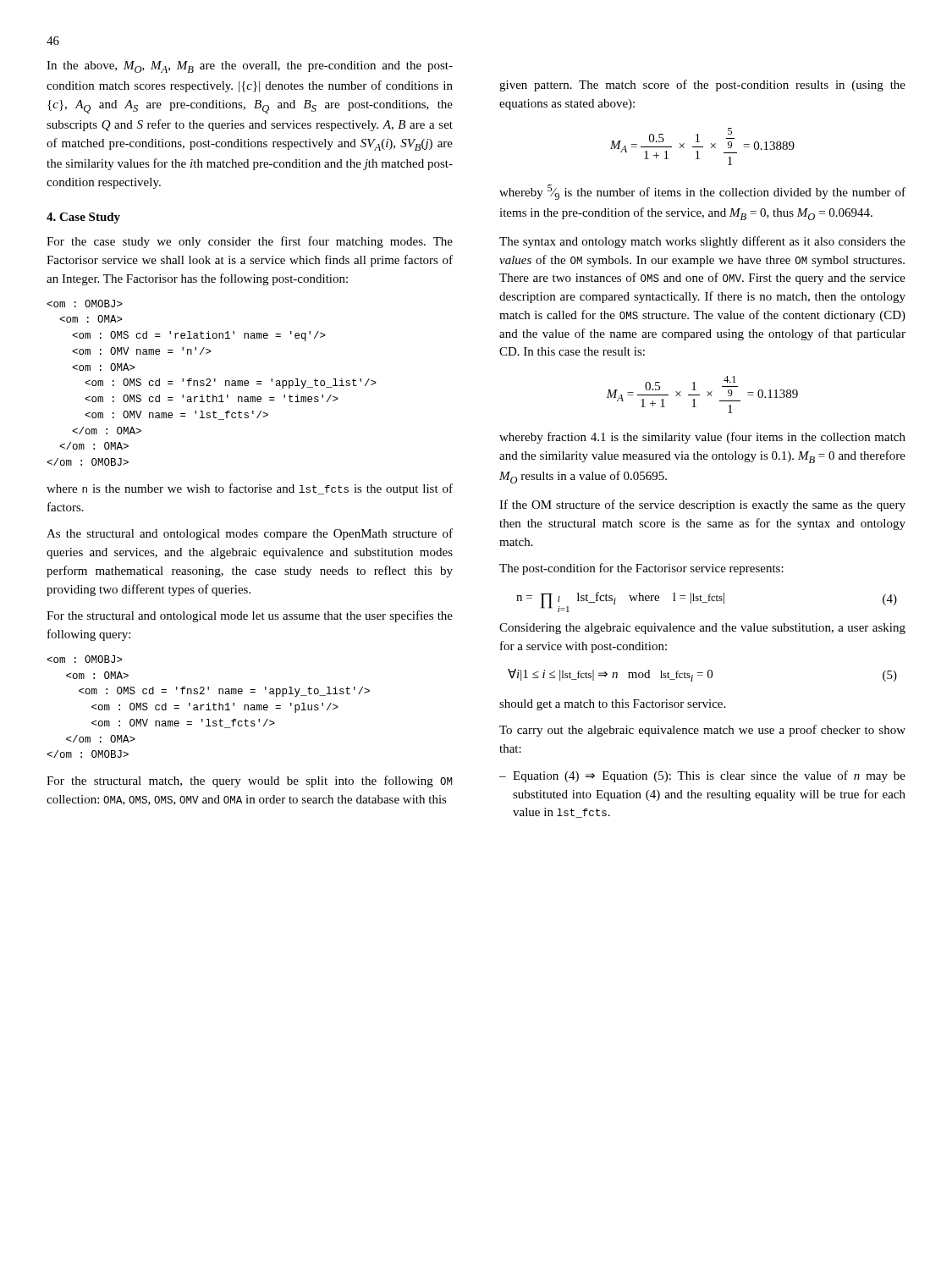Select the element starting "whereby 5⁄9 is the number of items in"
952x1270 pixels.
pos(702,202)
